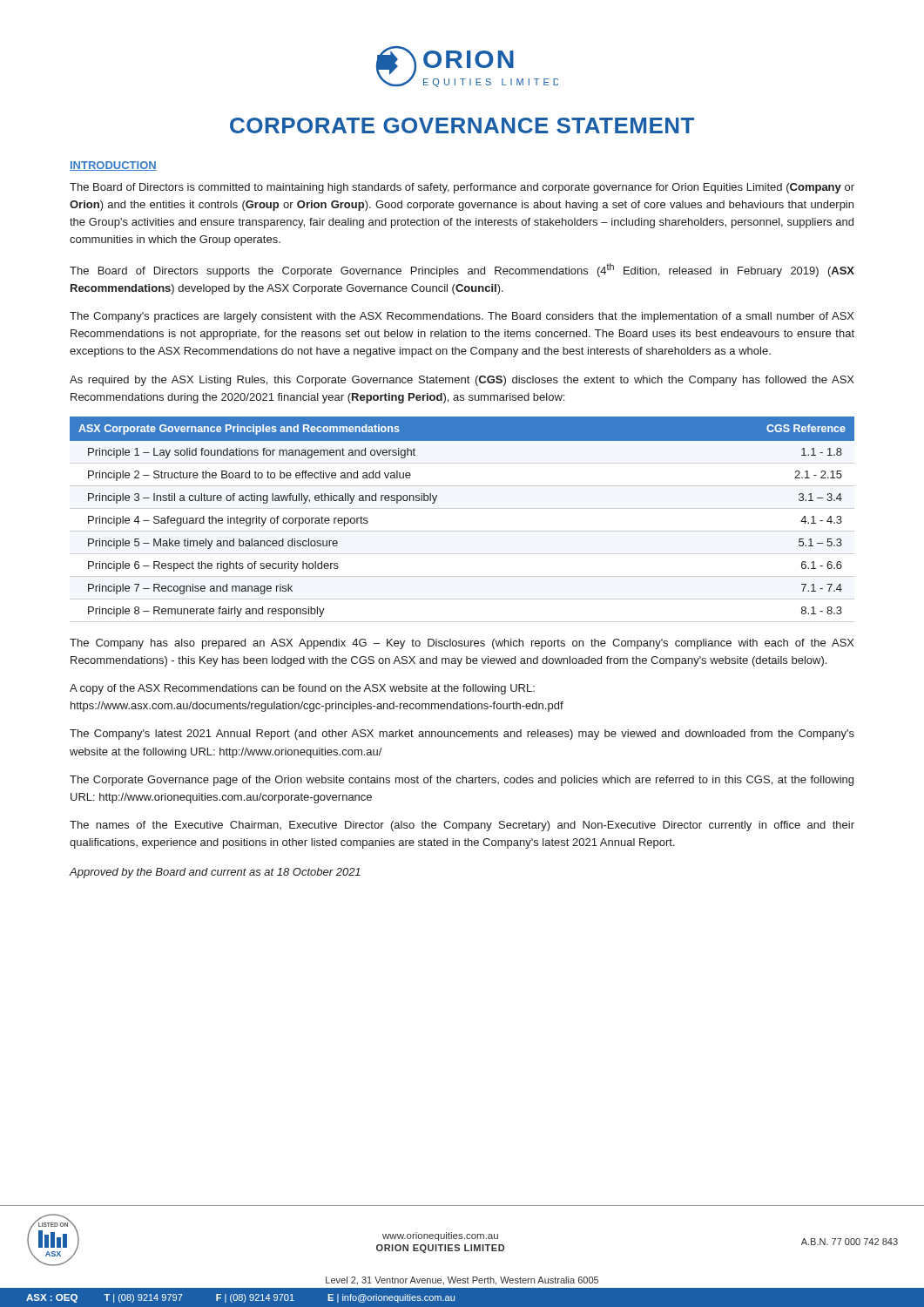The image size is (924, 1307).
Task: Point to the passage starting "The Company has also prepared an"
Action: tap(462, 651)
